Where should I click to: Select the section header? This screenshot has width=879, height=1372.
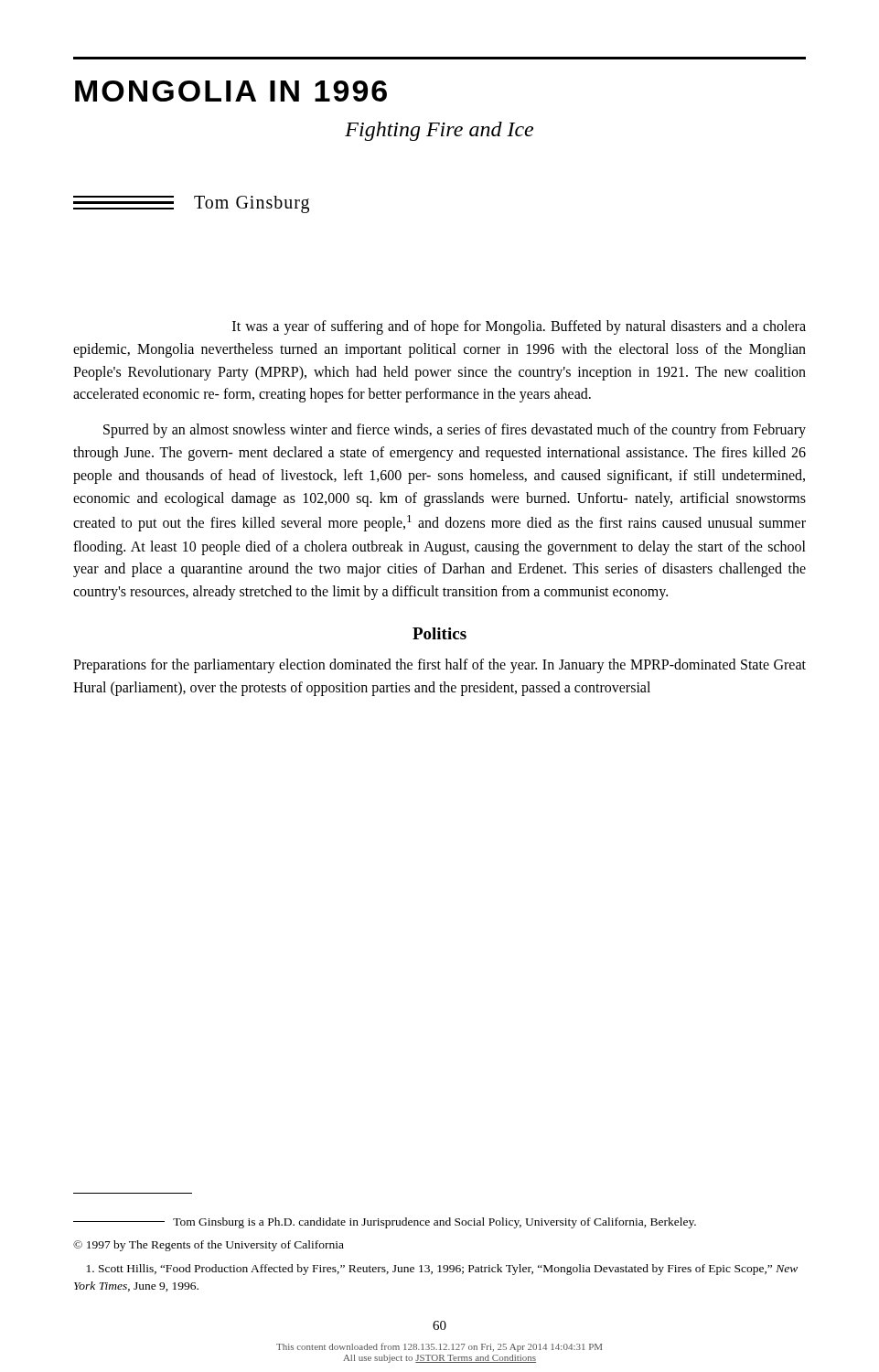(x=439, y=633)
